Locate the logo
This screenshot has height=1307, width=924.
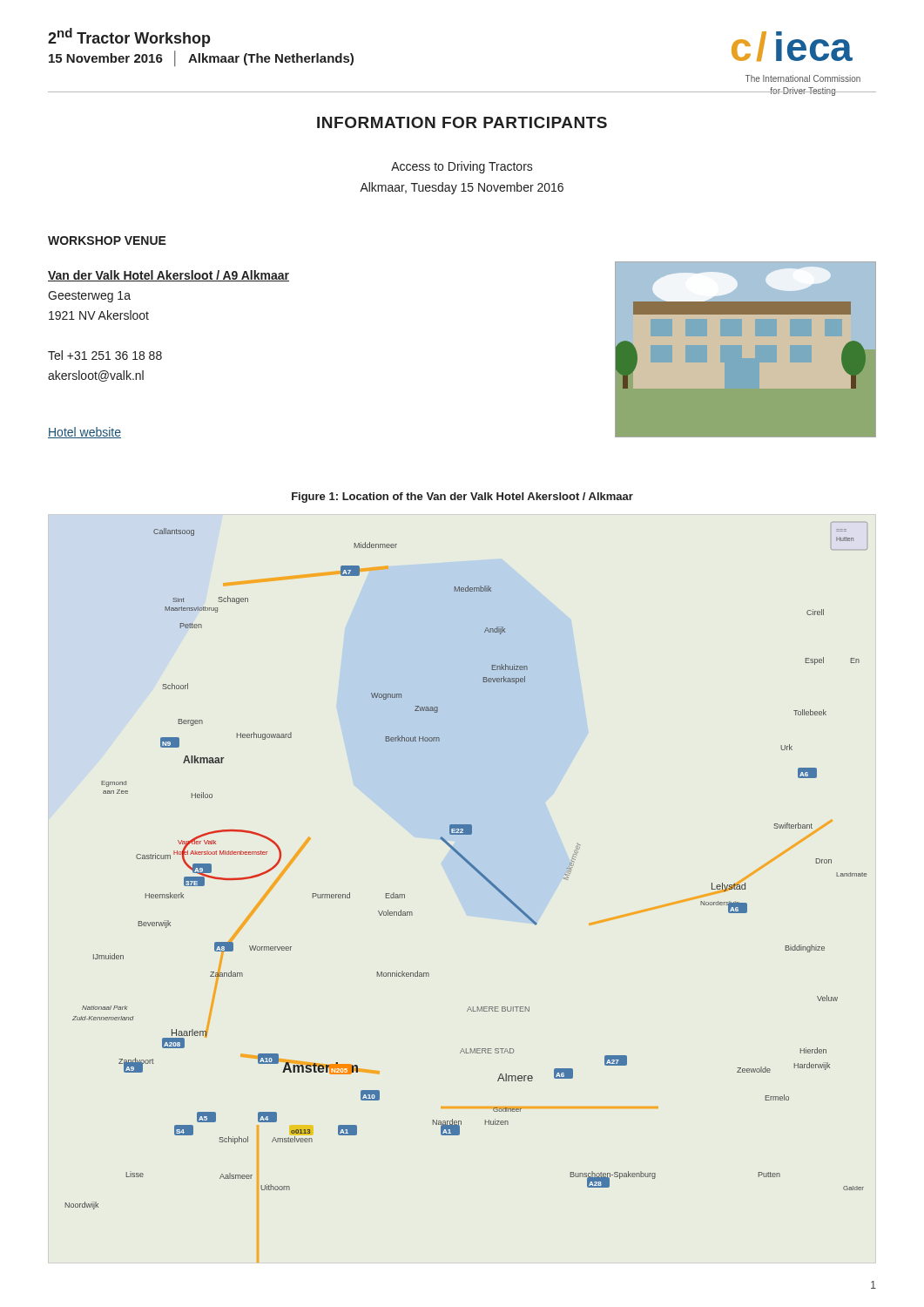pos(803,61)
